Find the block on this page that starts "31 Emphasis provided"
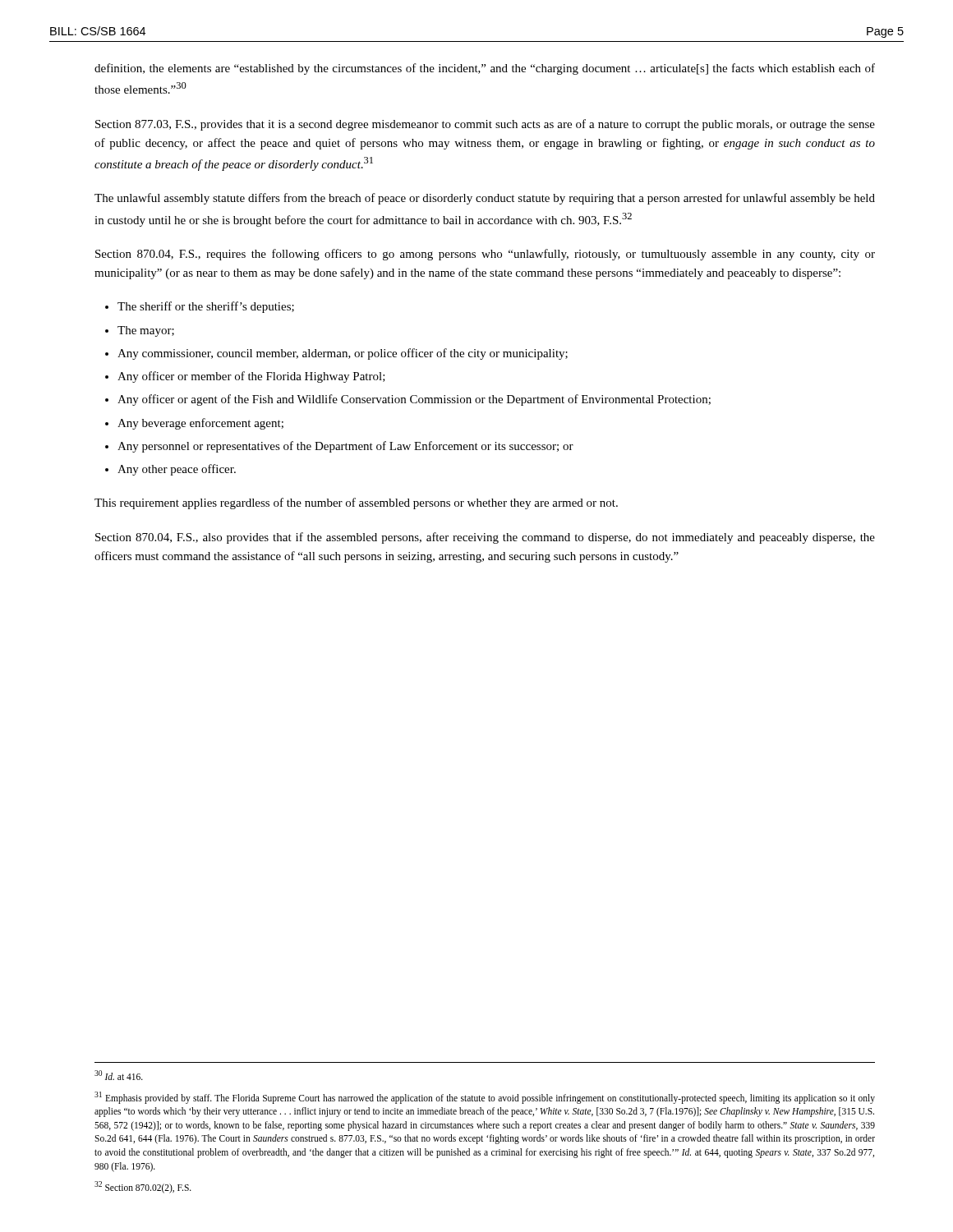The image size is (953, 1232). 485,1130
